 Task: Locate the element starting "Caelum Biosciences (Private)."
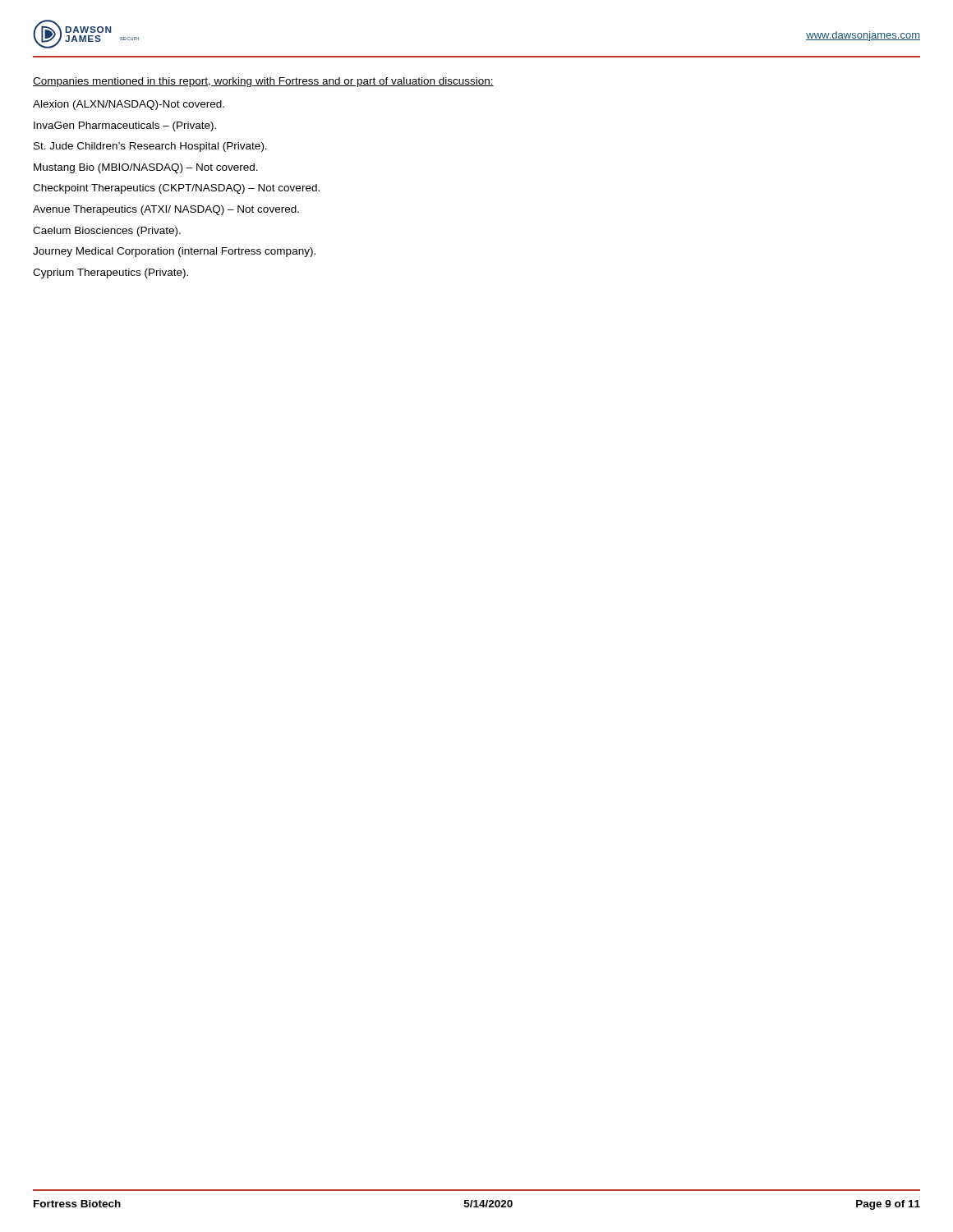107,230
